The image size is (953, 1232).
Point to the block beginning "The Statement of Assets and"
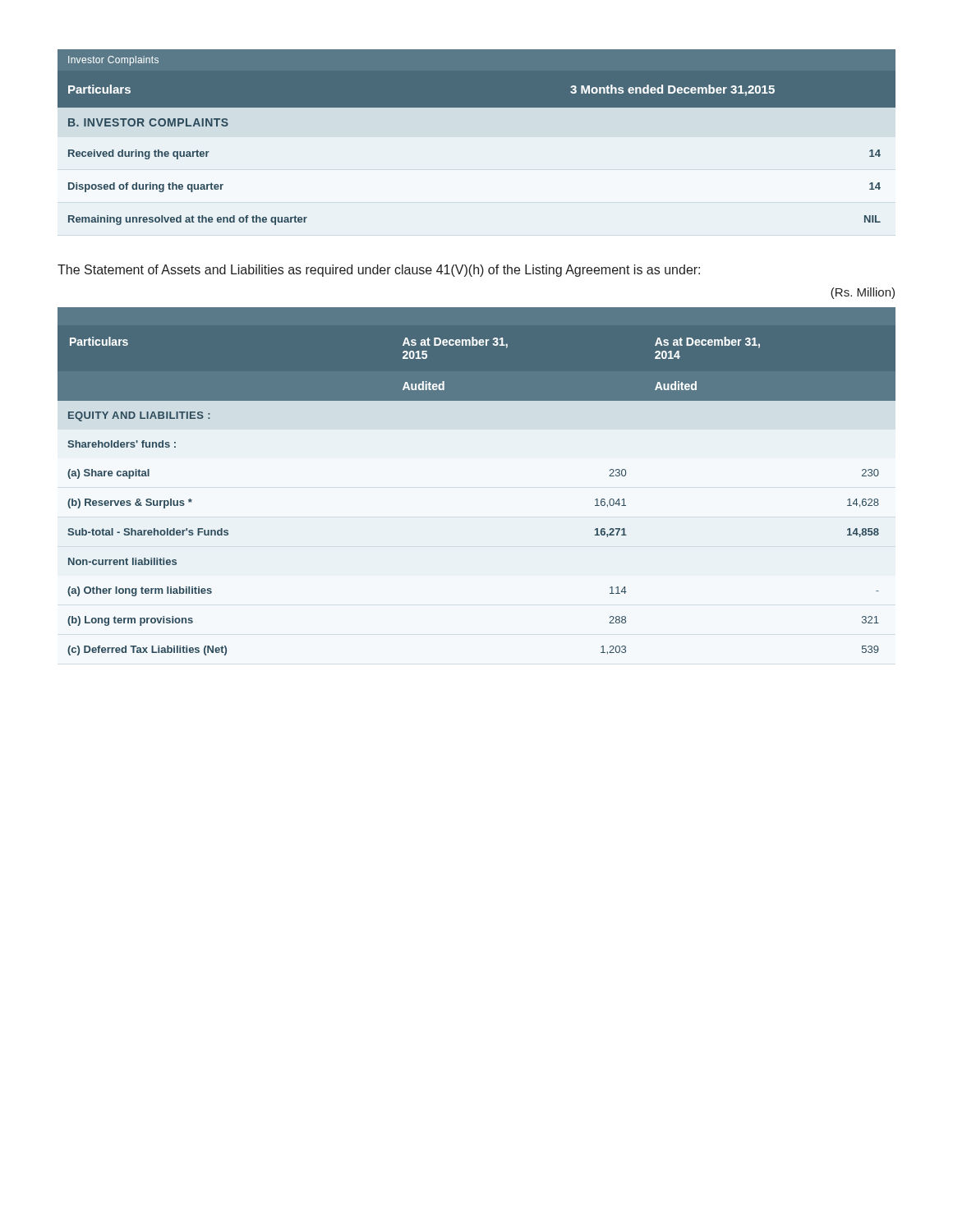click(379, 270)
